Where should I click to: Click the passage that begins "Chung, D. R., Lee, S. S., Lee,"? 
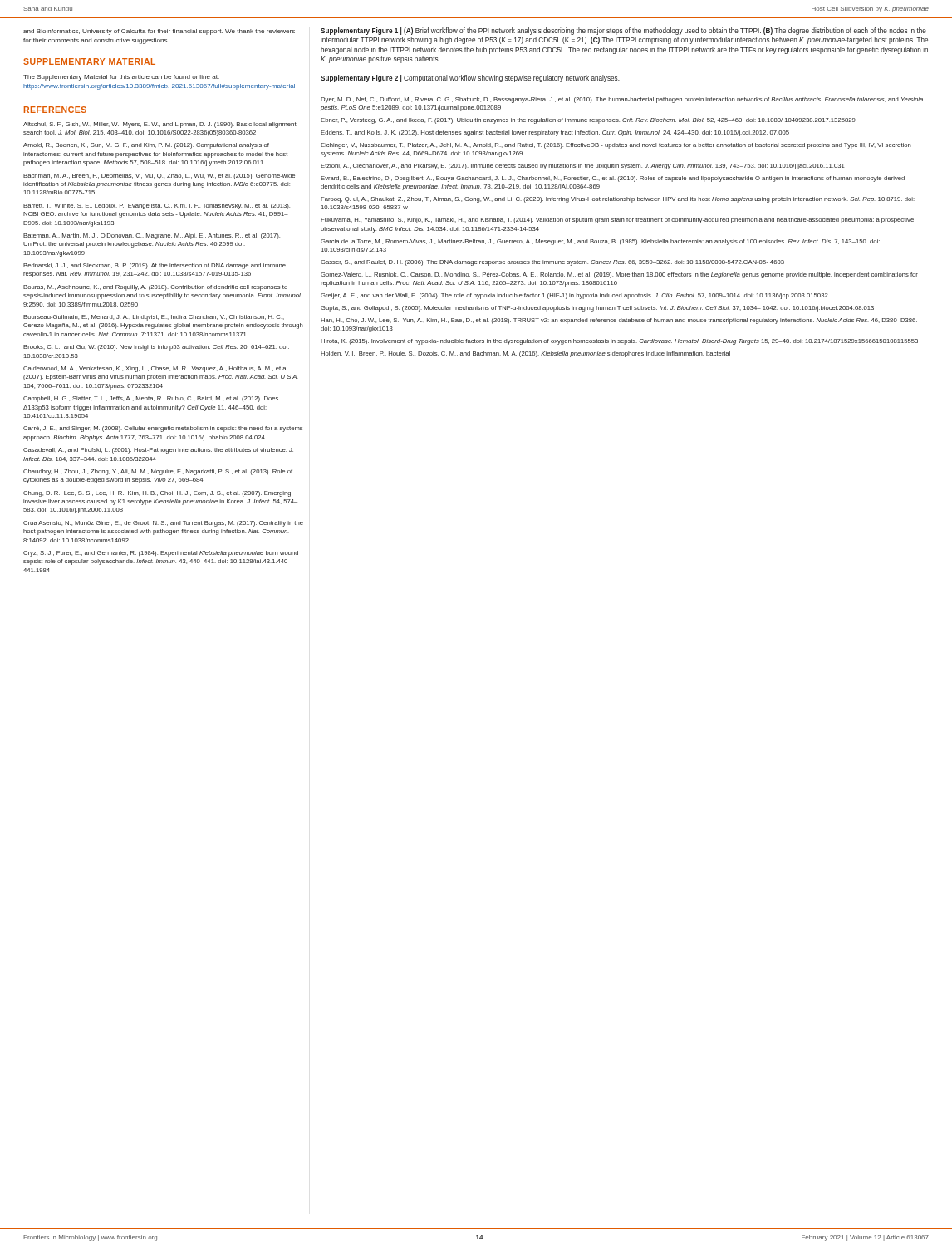click(x=160, y=501)
